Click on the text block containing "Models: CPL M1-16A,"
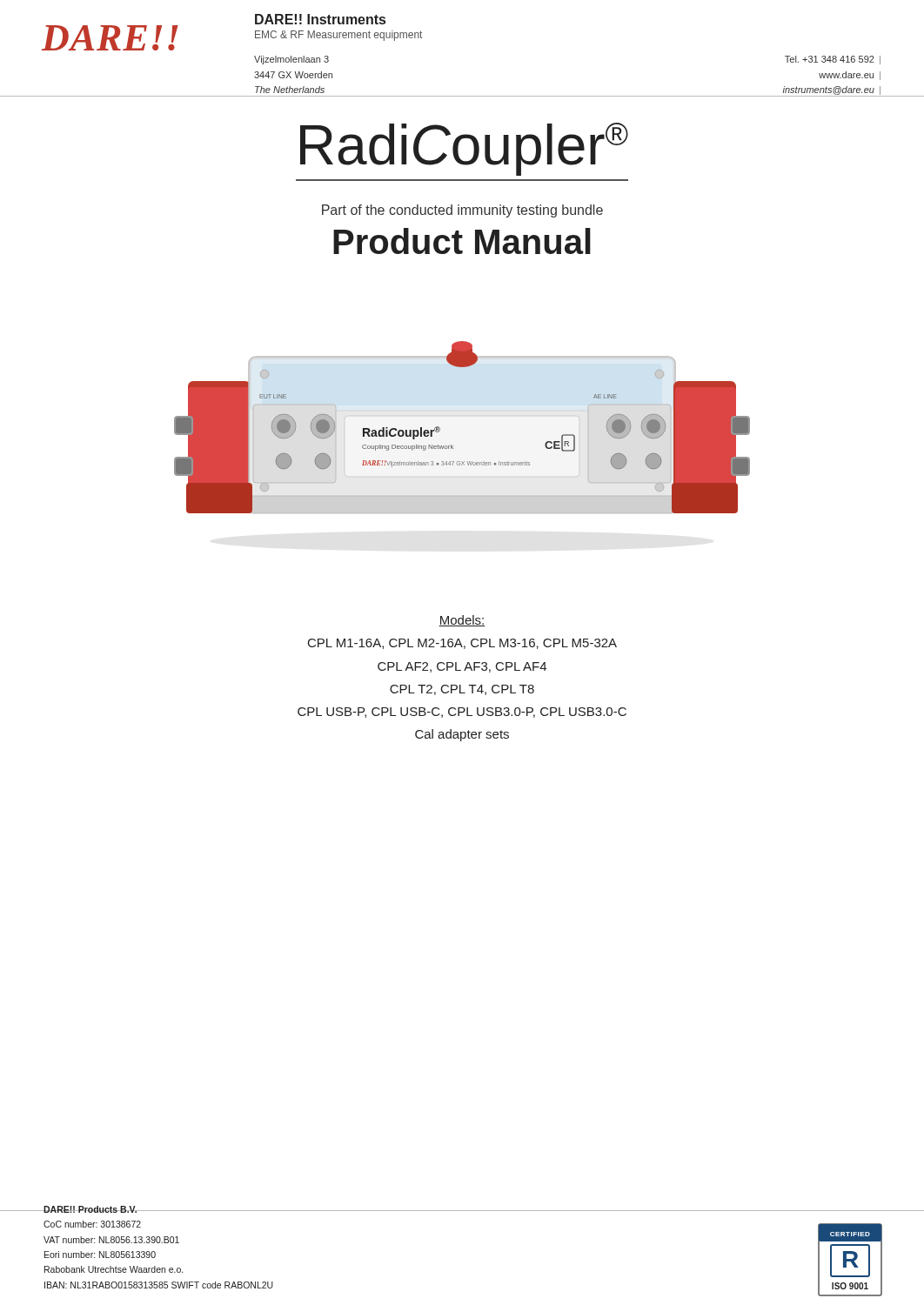 (462, 677)
